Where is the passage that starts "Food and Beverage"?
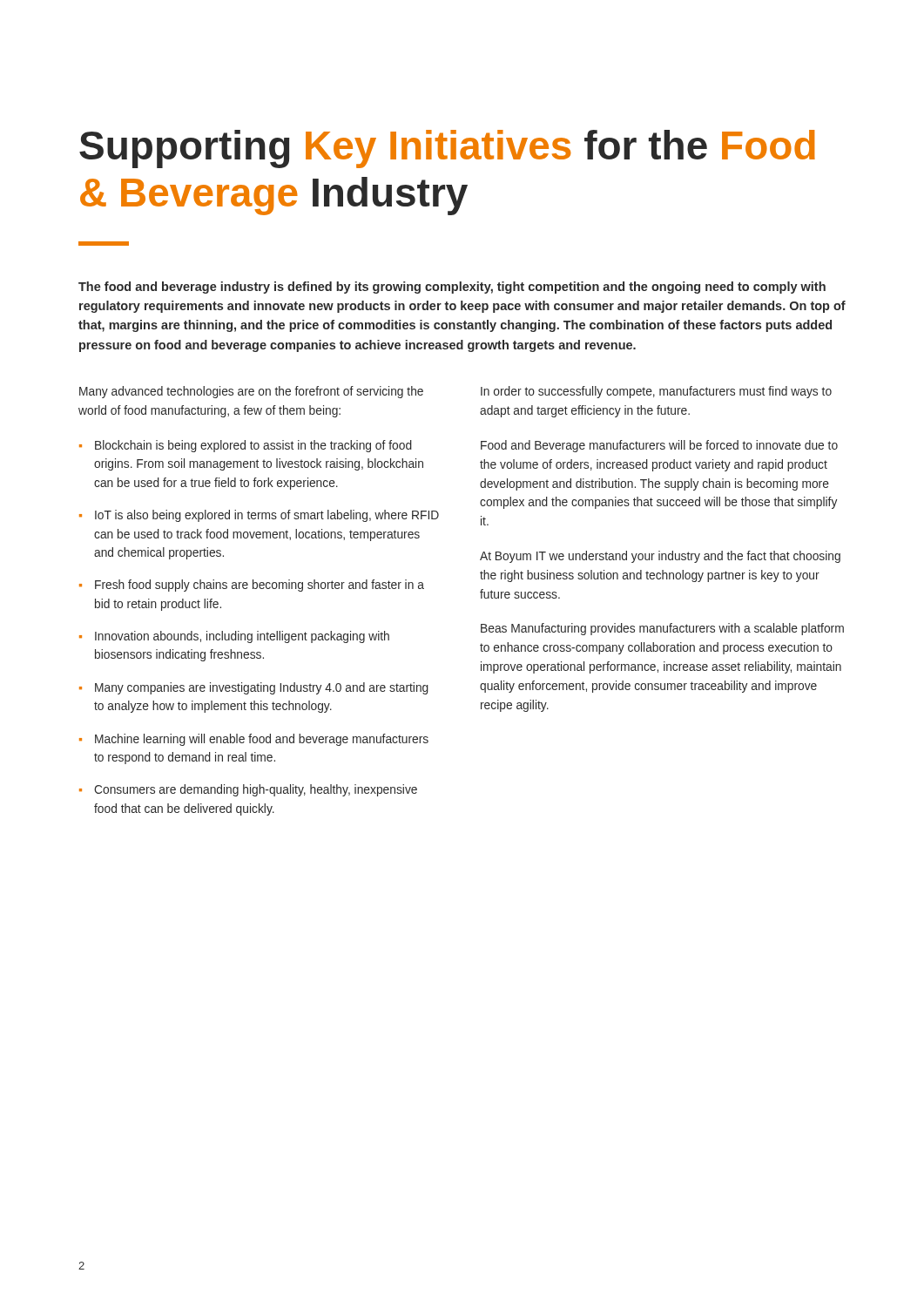 659,484
